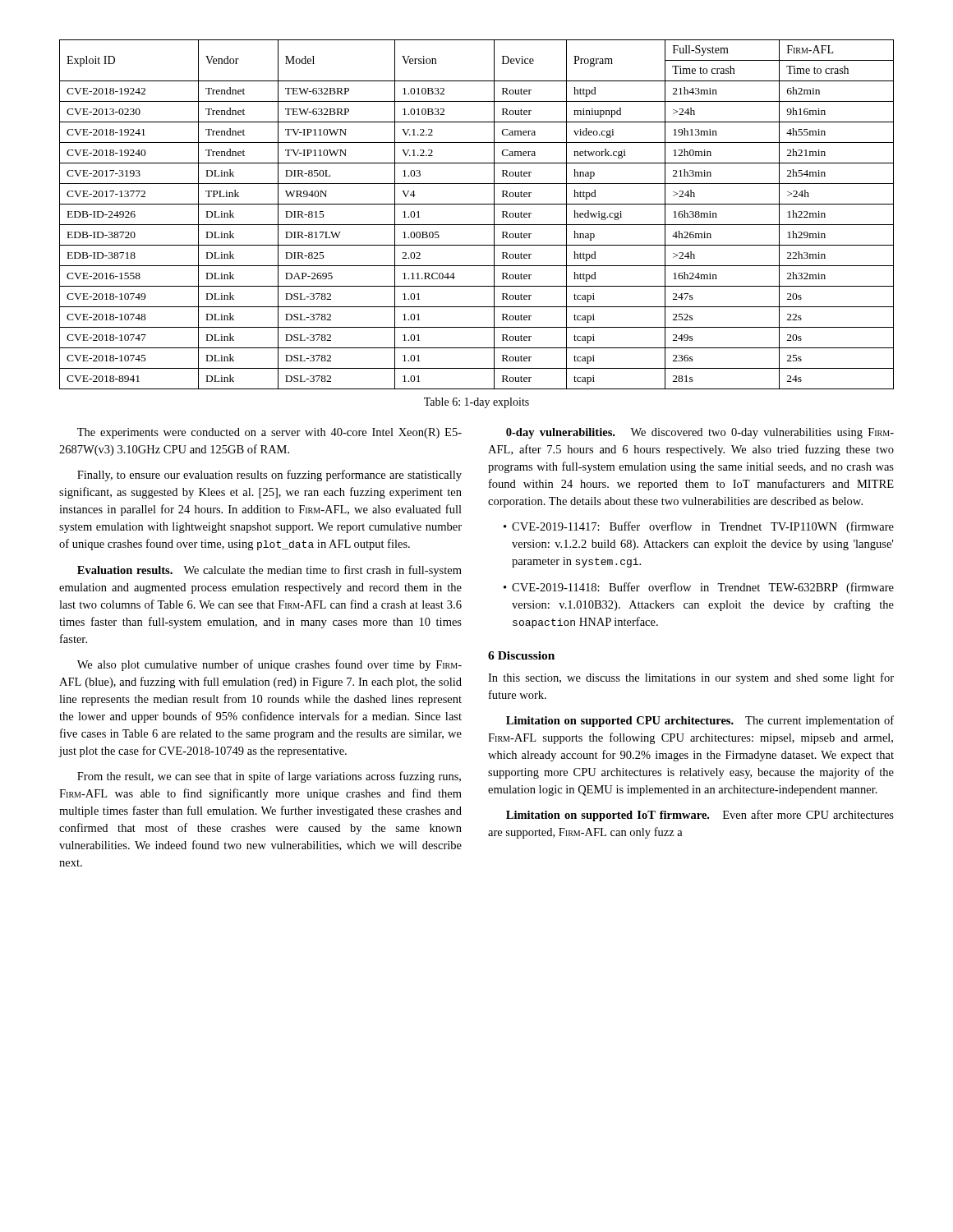953x1232 pixels.
Task: Locate the text "6 Discussion"
Action: 521,655
